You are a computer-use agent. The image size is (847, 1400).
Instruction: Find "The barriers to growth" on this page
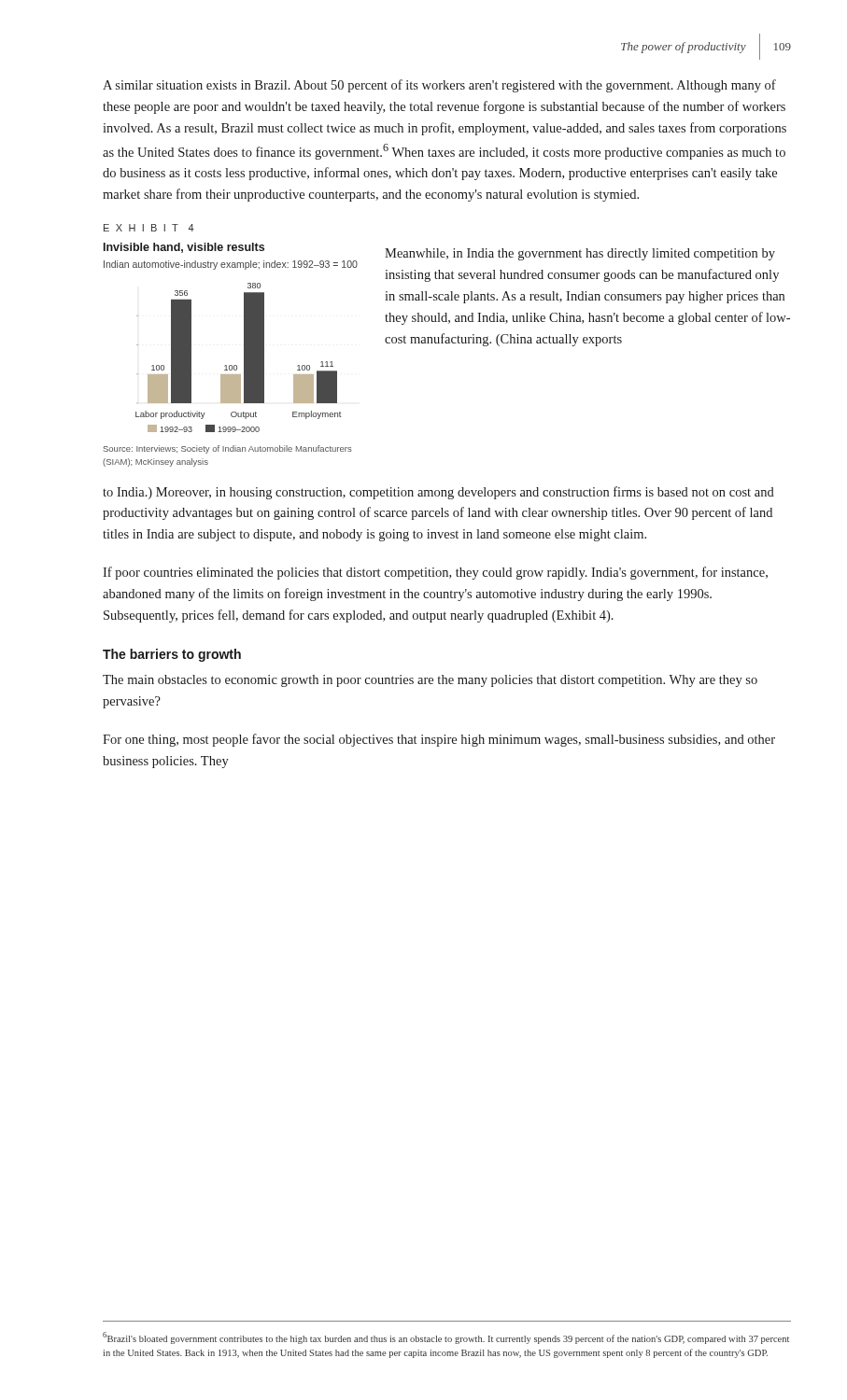point(172,654)
